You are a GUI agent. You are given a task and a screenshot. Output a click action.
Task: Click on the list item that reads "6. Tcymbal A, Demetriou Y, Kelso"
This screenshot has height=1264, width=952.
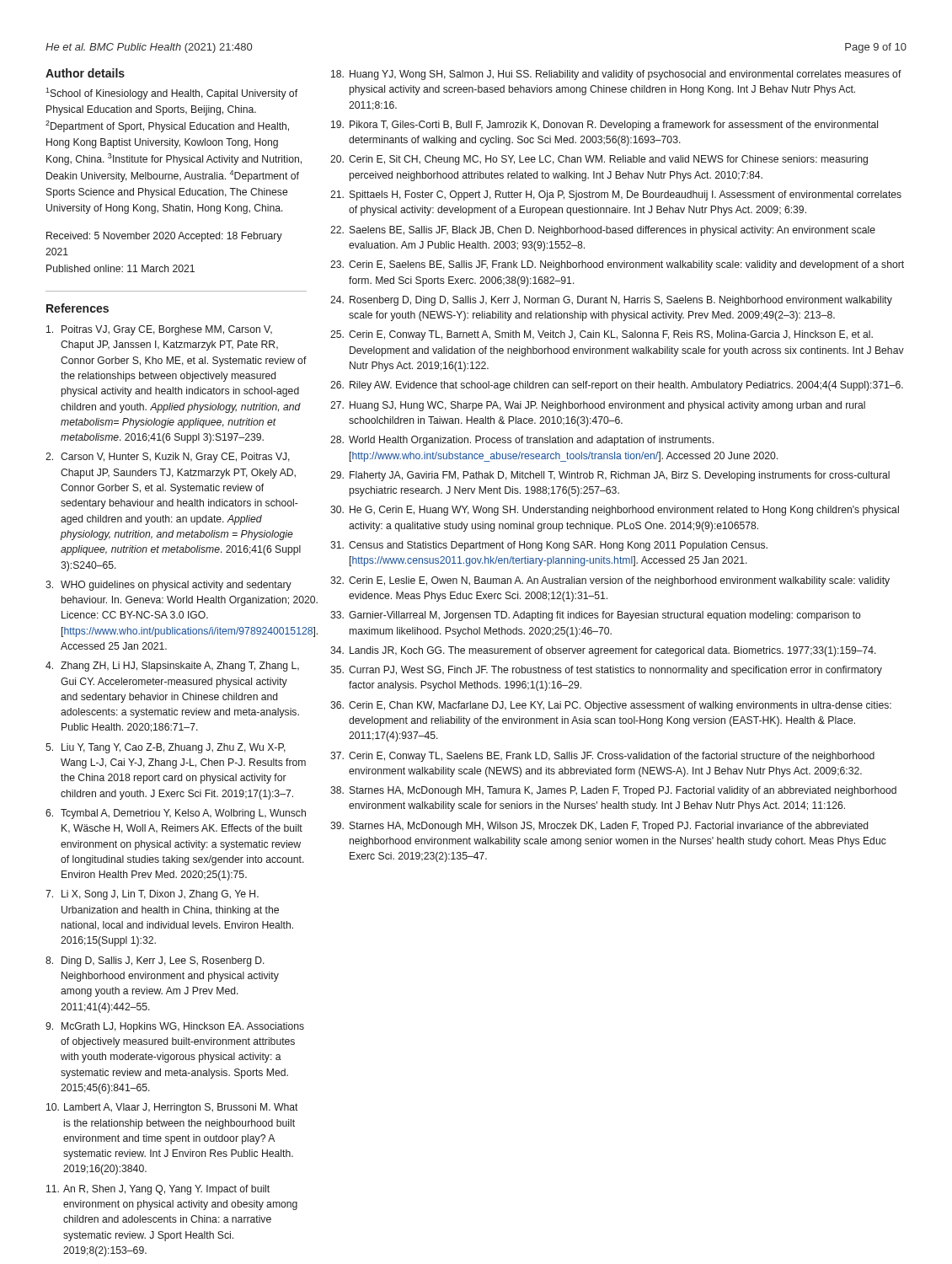click(176, 844)
